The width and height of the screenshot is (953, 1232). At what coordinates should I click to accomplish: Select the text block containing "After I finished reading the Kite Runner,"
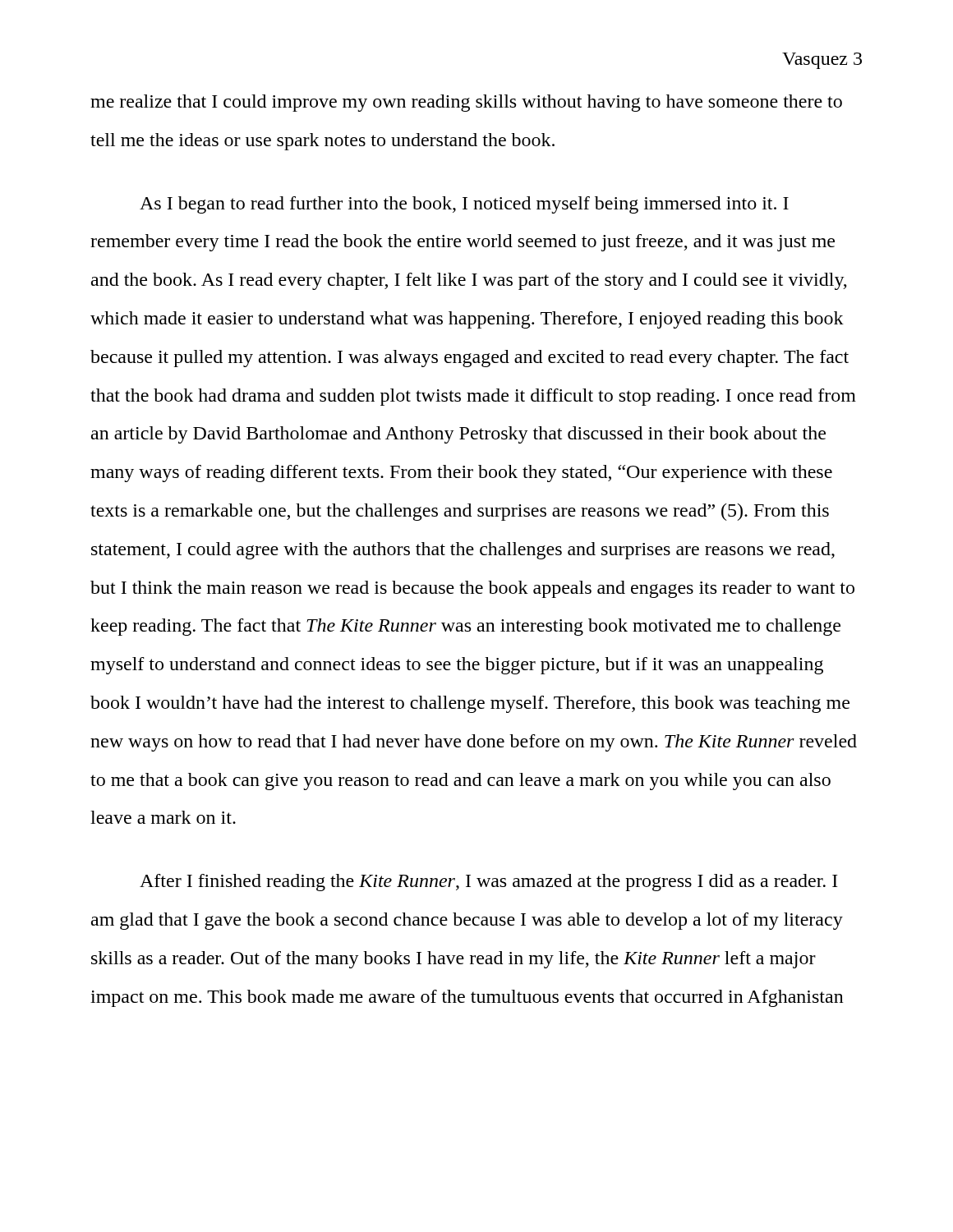pos(489,883)
